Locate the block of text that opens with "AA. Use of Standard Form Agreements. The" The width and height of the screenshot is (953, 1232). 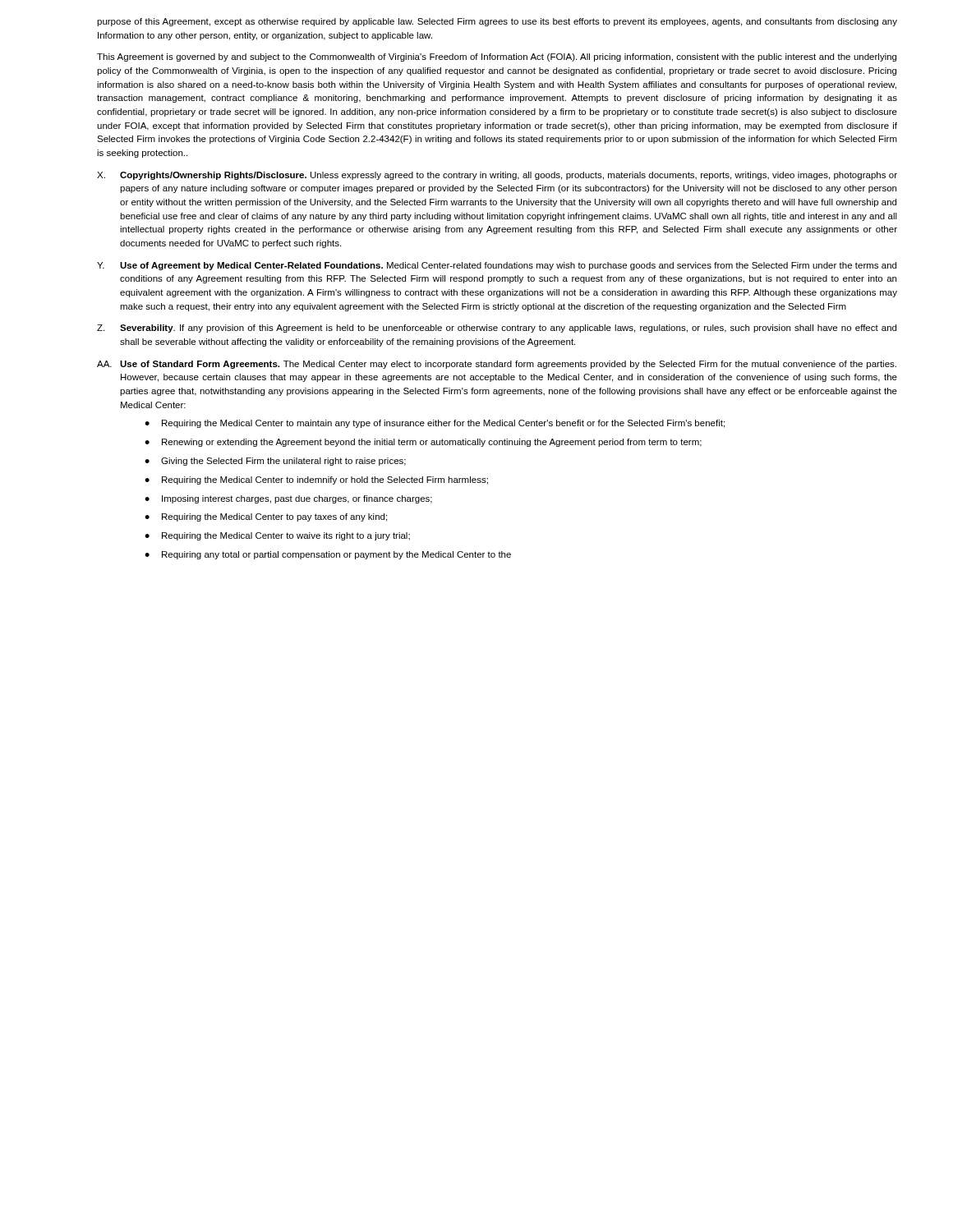[497, 365]
